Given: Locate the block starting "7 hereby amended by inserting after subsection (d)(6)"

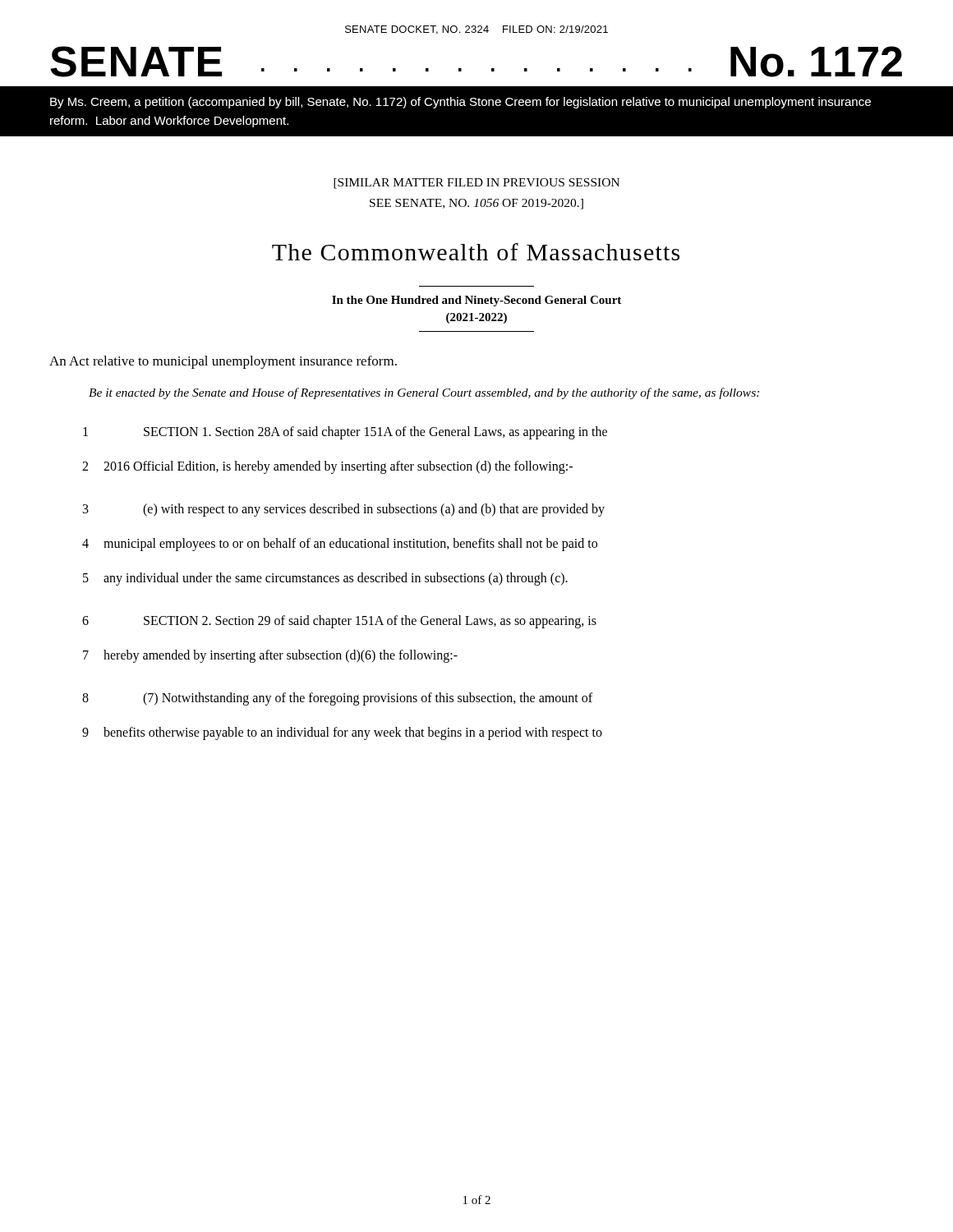Looking at the screenshot, I should pyautogui.click(x=270, y=656).
